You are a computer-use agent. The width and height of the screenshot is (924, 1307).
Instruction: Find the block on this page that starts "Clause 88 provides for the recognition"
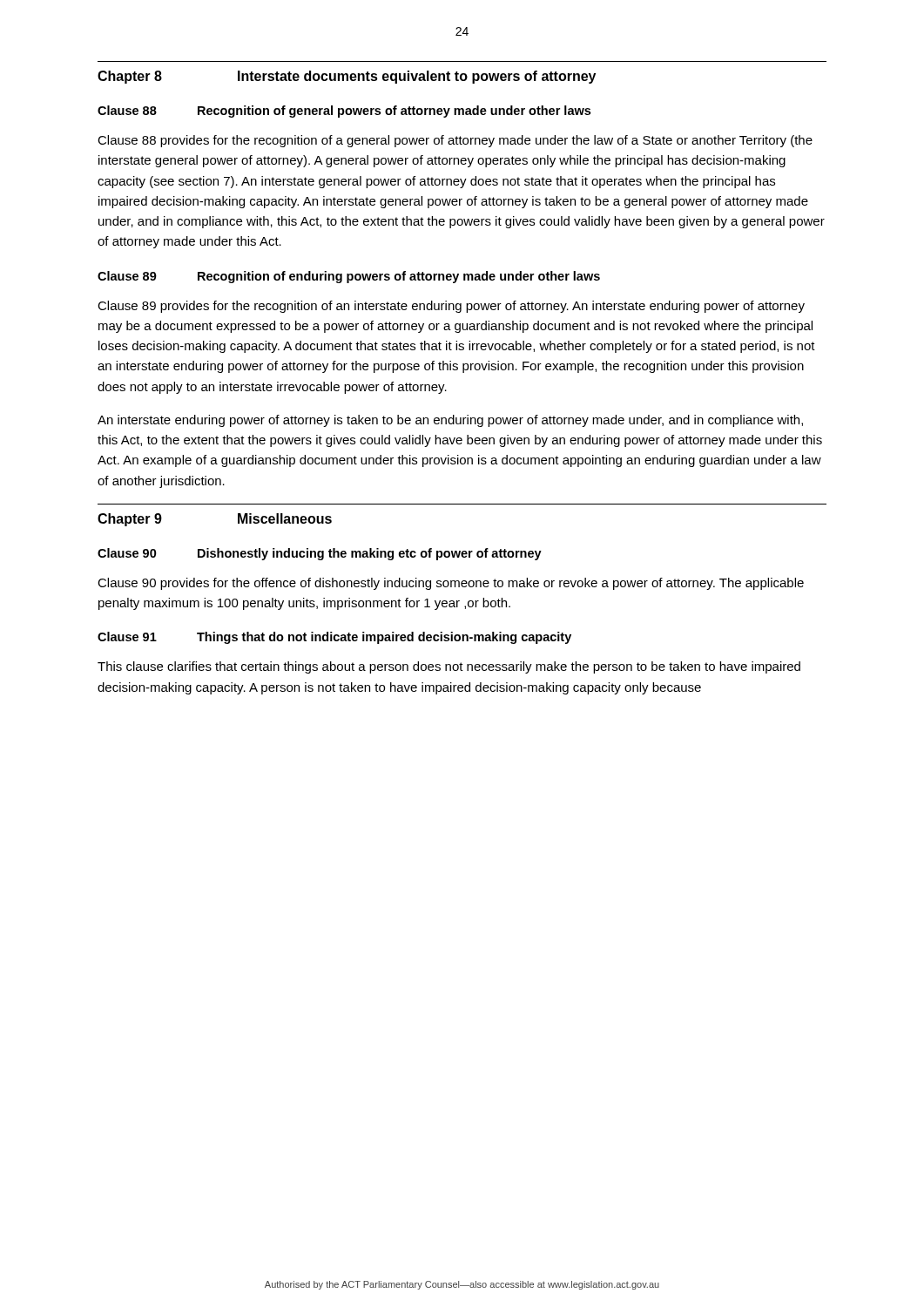click(461, 190)
